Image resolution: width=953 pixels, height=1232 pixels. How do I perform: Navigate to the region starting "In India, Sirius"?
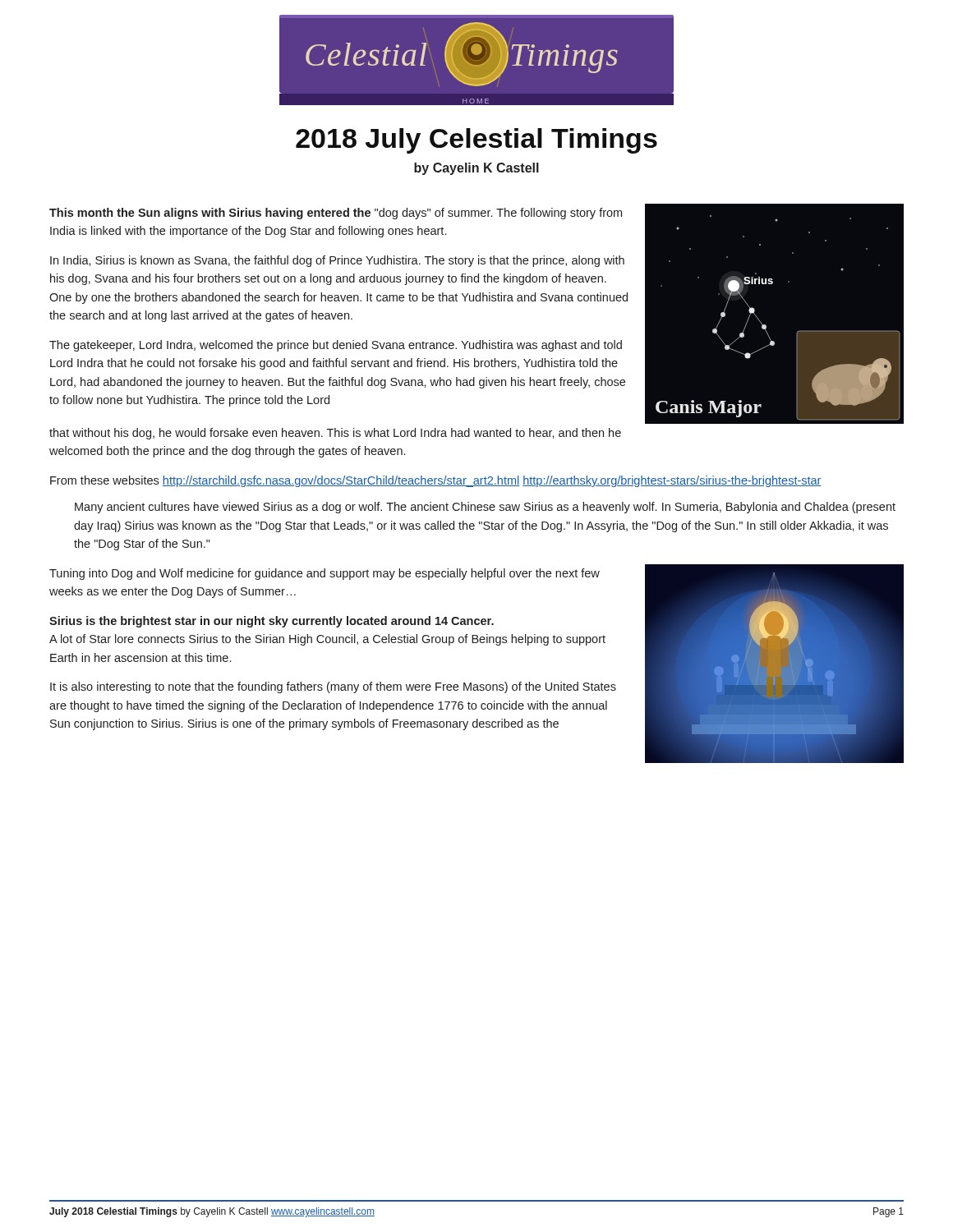click(x=339, y=288)
